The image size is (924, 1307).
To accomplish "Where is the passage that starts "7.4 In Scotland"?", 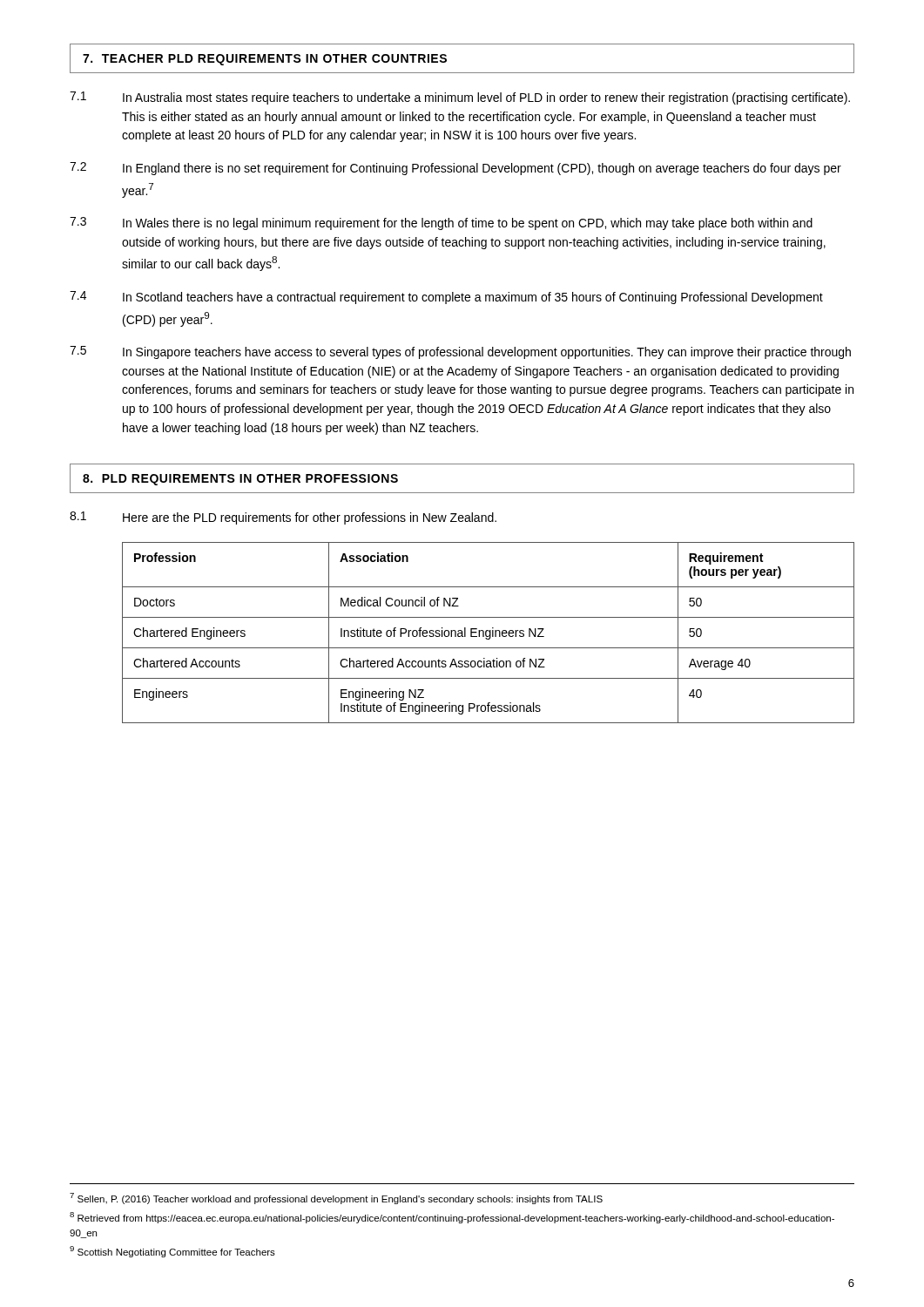I will [462, 309].
